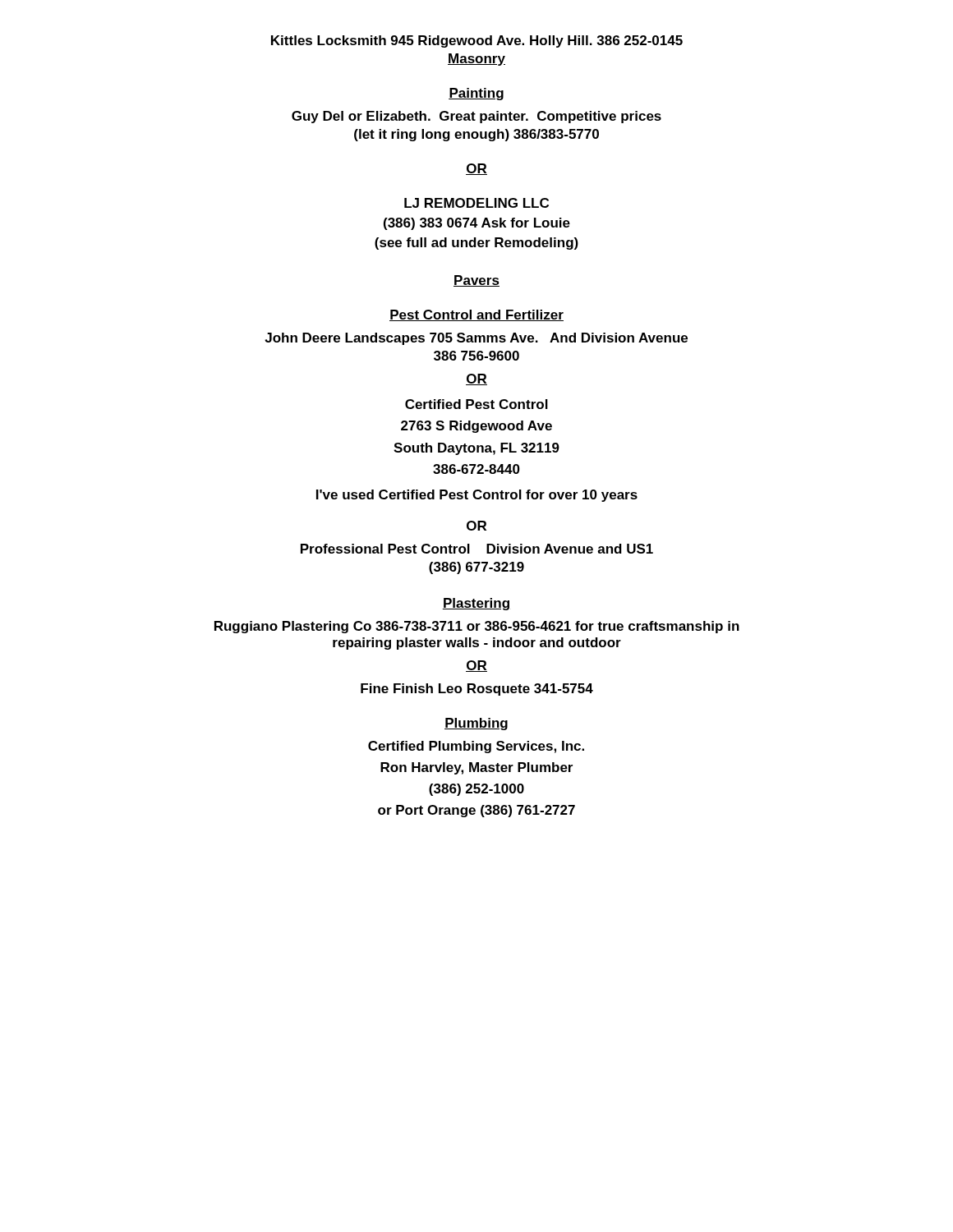Find "Fine Finish Leo Rosquete 341-5754" on this page

476,689
